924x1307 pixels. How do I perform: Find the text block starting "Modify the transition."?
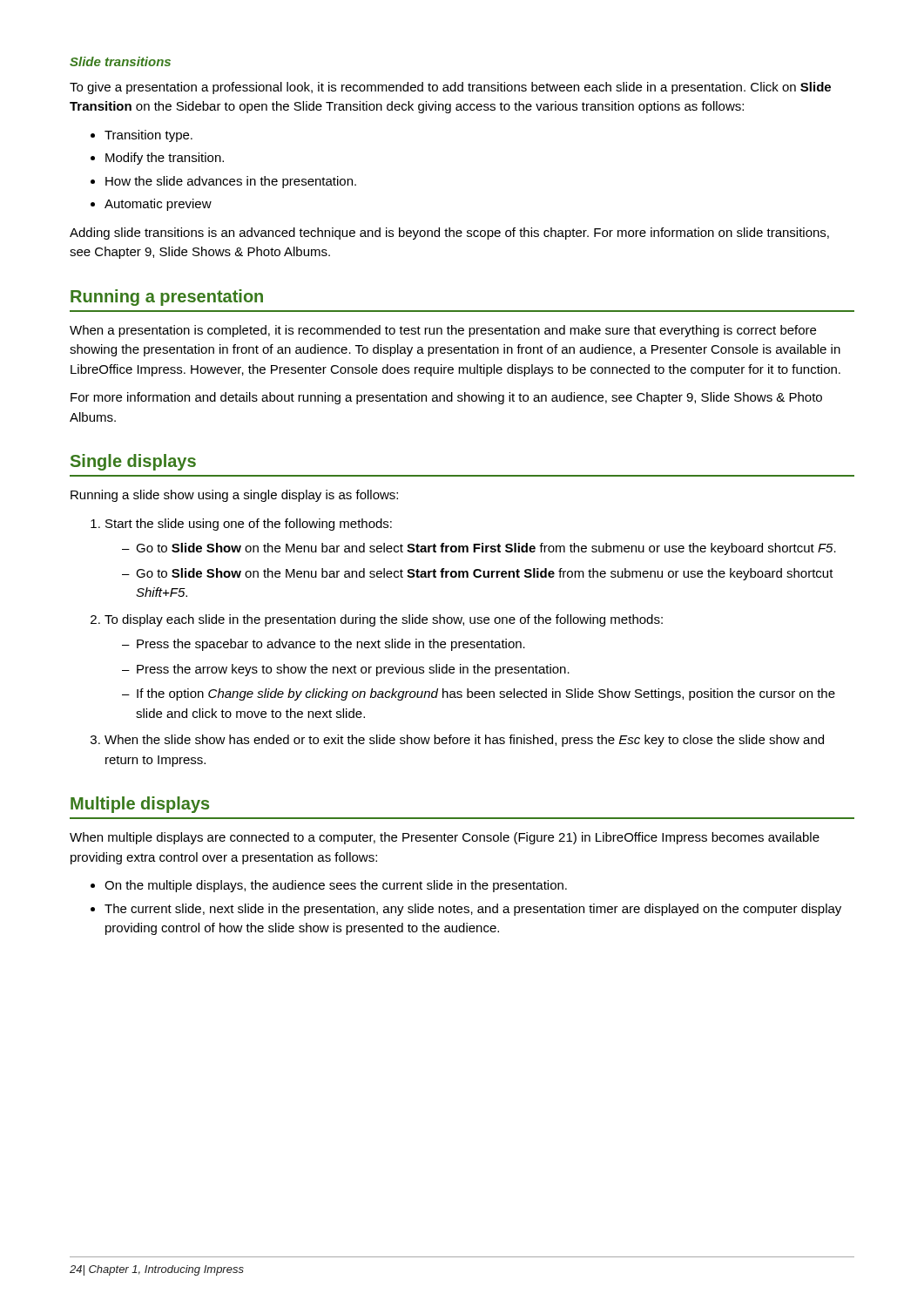(165, 157)
